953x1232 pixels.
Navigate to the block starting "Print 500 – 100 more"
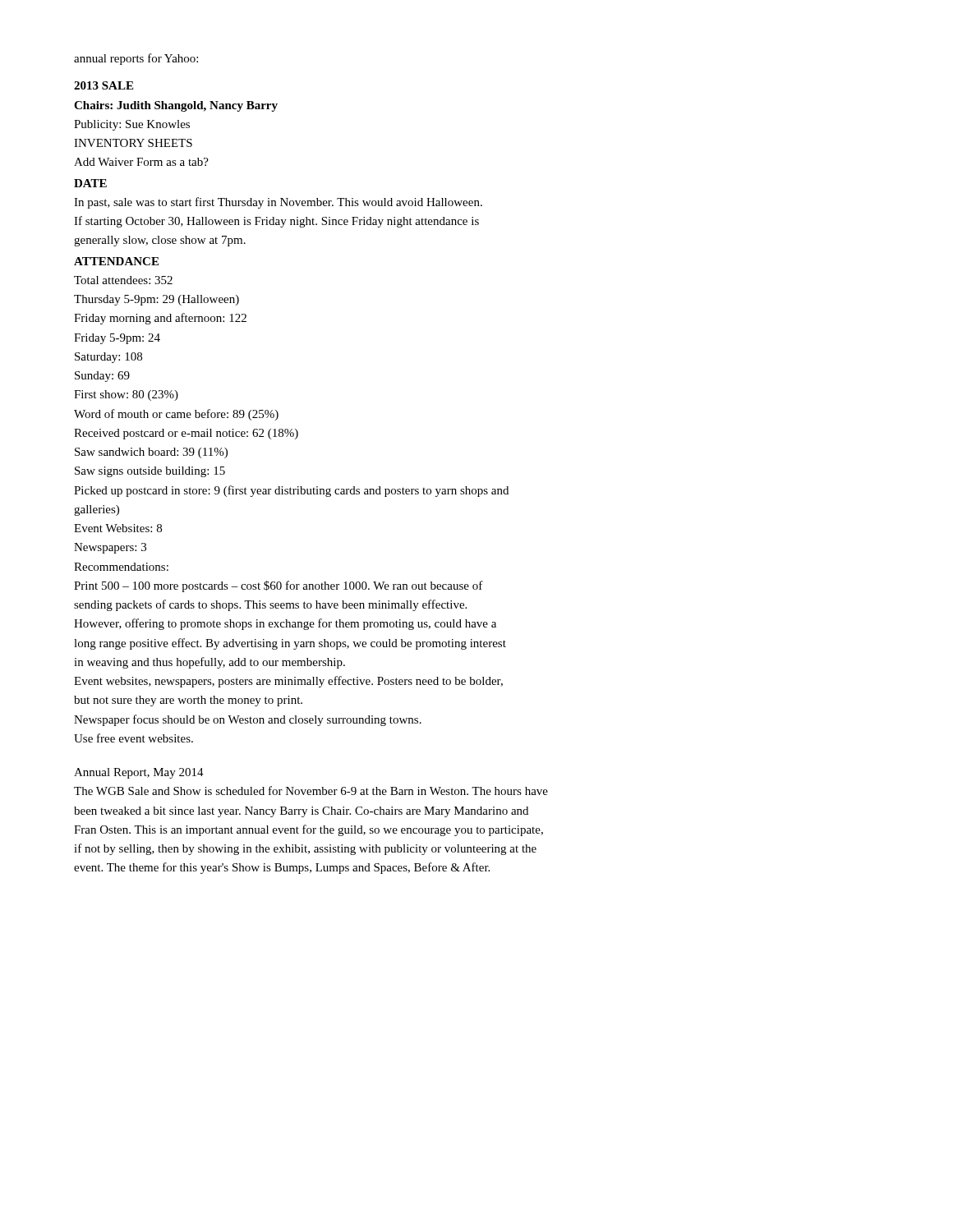[x=290, y=662]
